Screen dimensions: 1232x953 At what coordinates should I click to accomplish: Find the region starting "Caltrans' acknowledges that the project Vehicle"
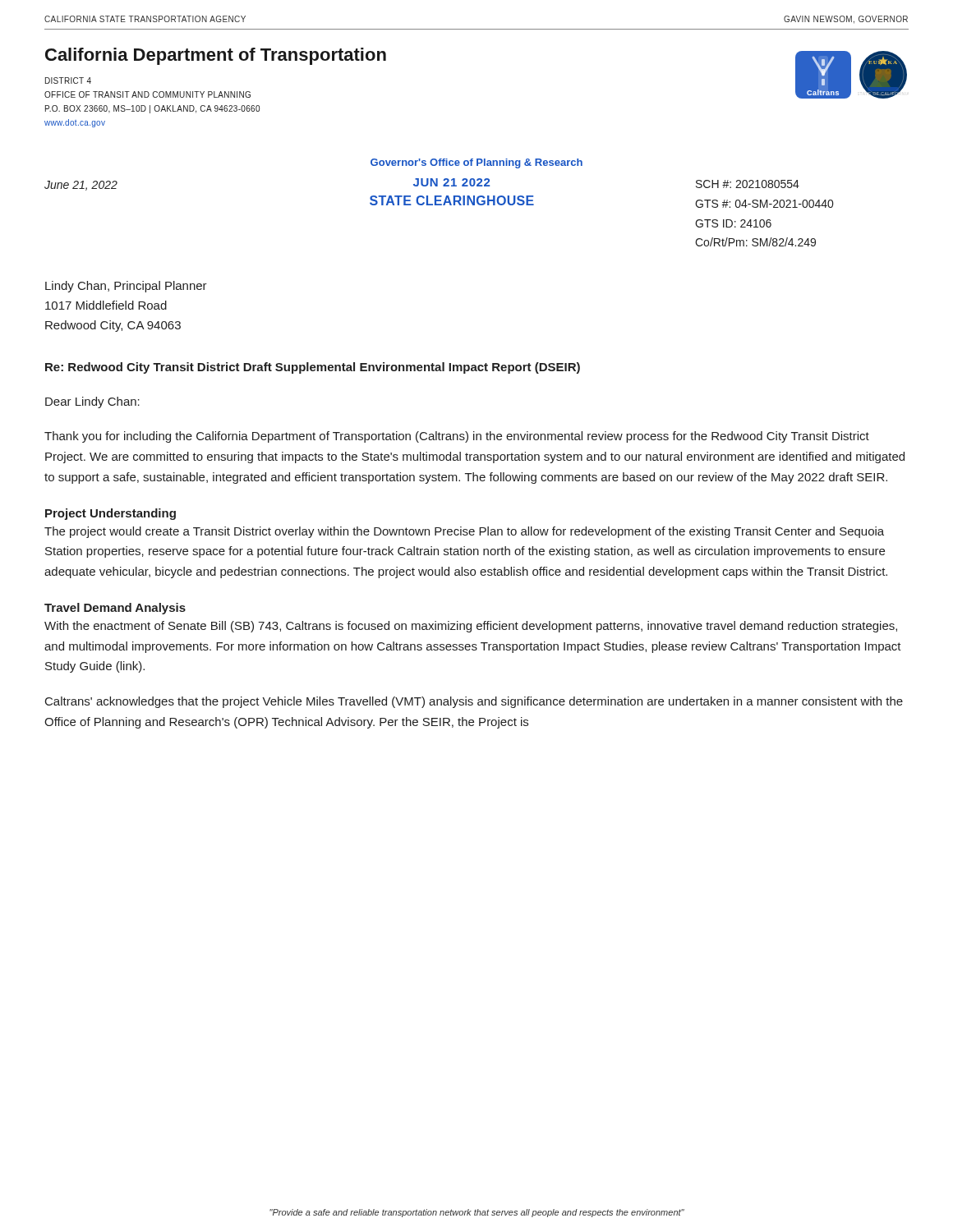point(474,711)
